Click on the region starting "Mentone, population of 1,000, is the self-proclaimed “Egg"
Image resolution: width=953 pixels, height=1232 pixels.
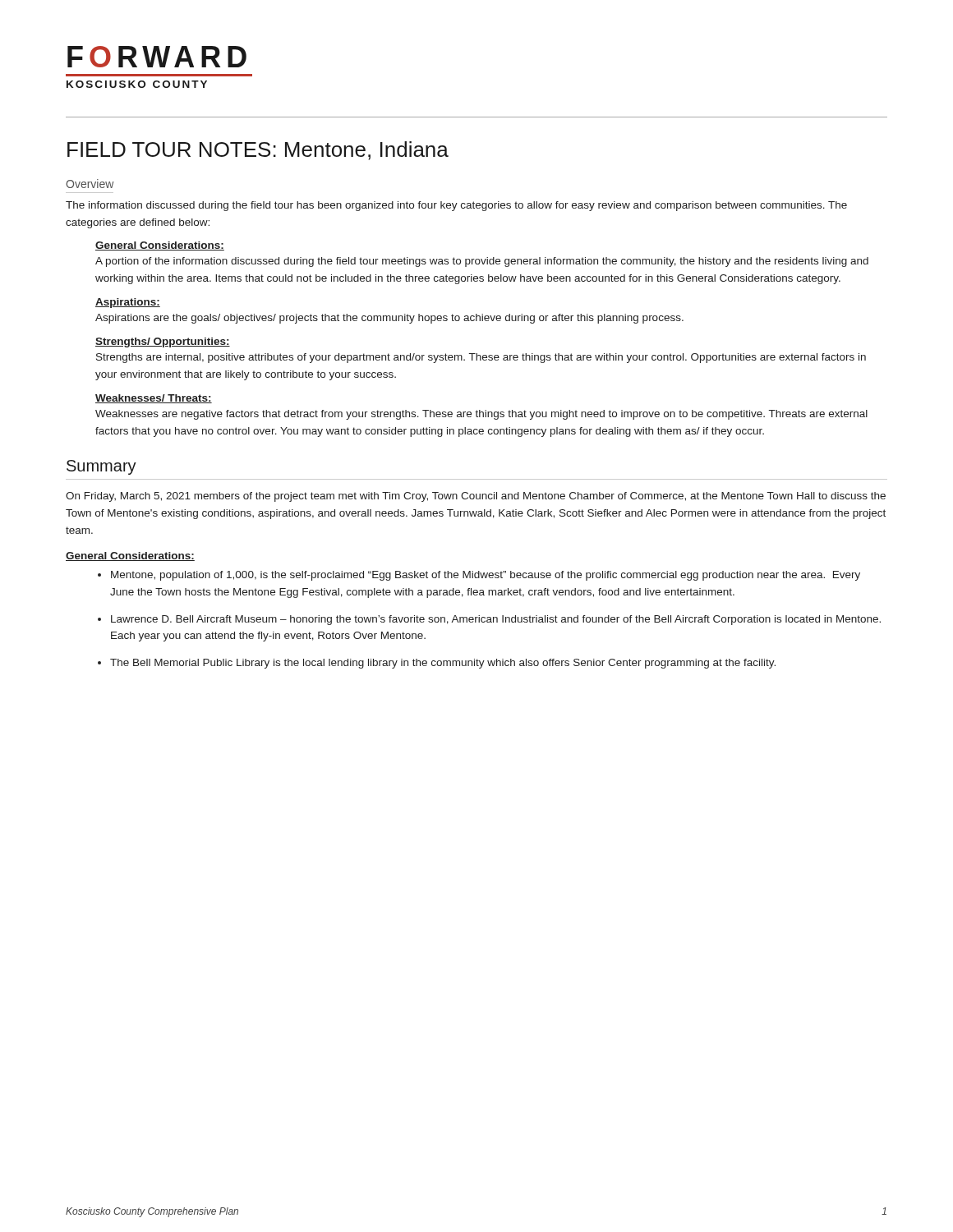click(x=499, y=584)
